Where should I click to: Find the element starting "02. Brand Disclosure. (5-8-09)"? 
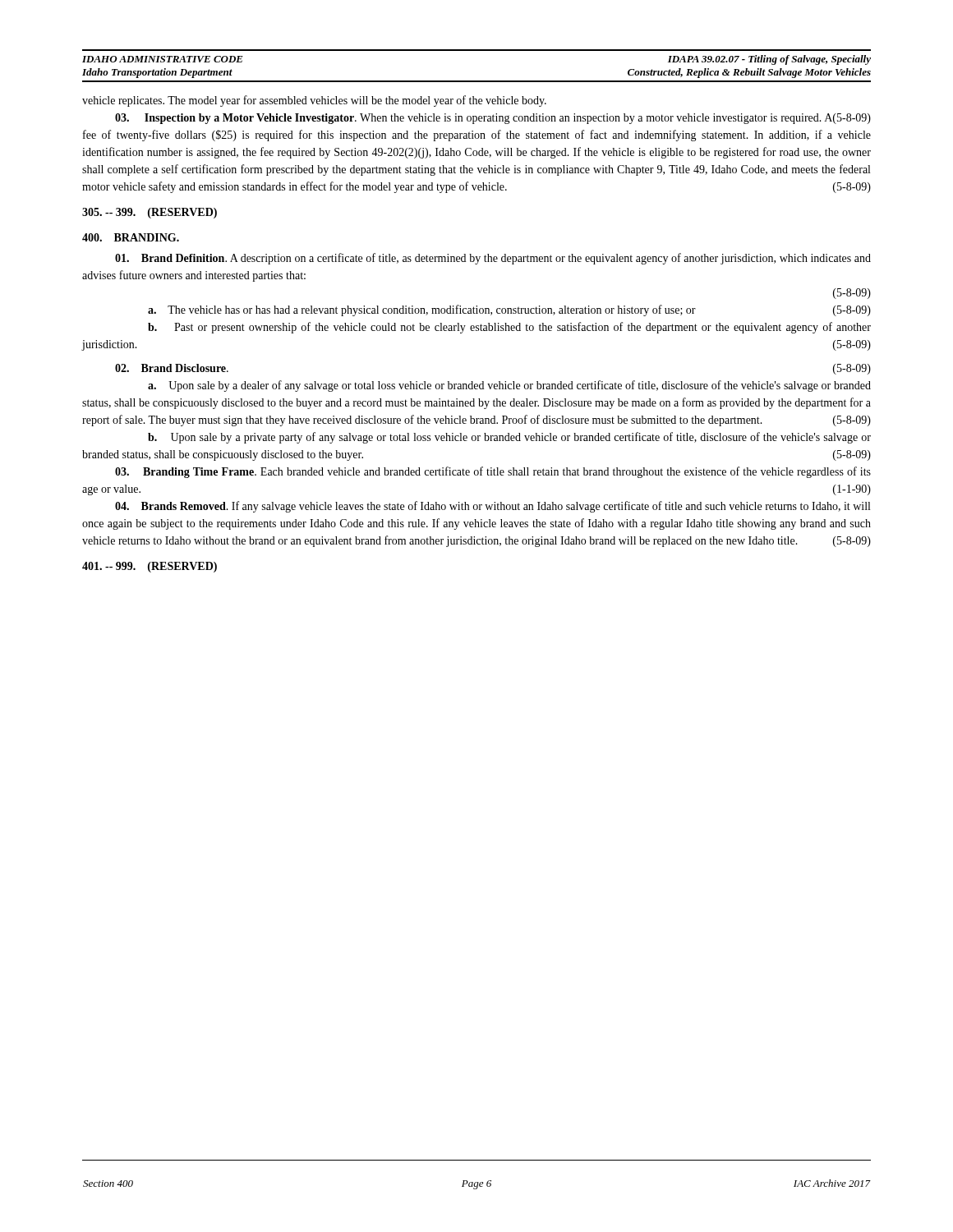[x=183, y=369]
